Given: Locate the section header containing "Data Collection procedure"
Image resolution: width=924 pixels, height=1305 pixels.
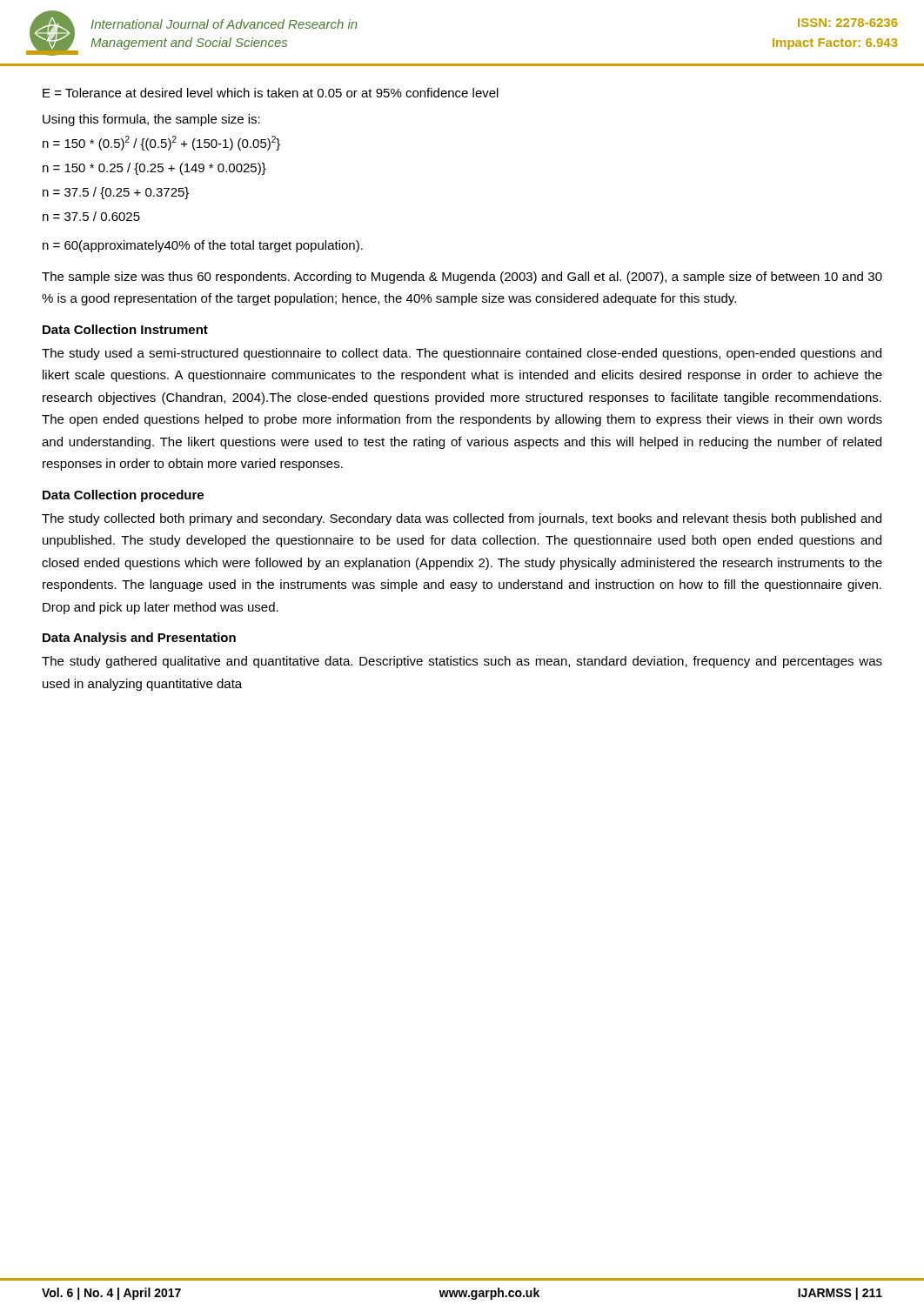Looking at the screenshot, I should pos(123,494).
